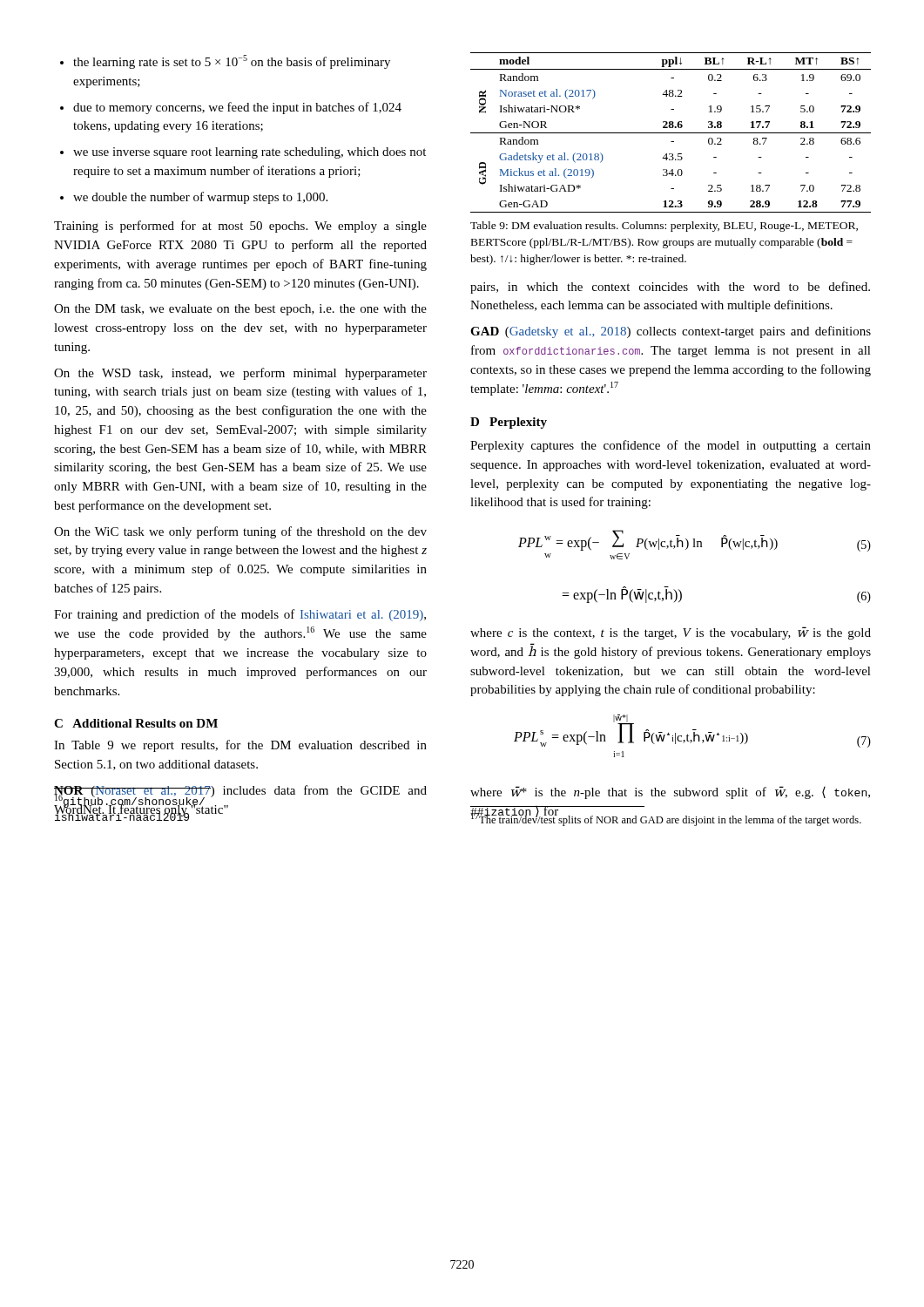Select the formula that says "PPL w s"
924x1307 pixels.
pos(671,742)
